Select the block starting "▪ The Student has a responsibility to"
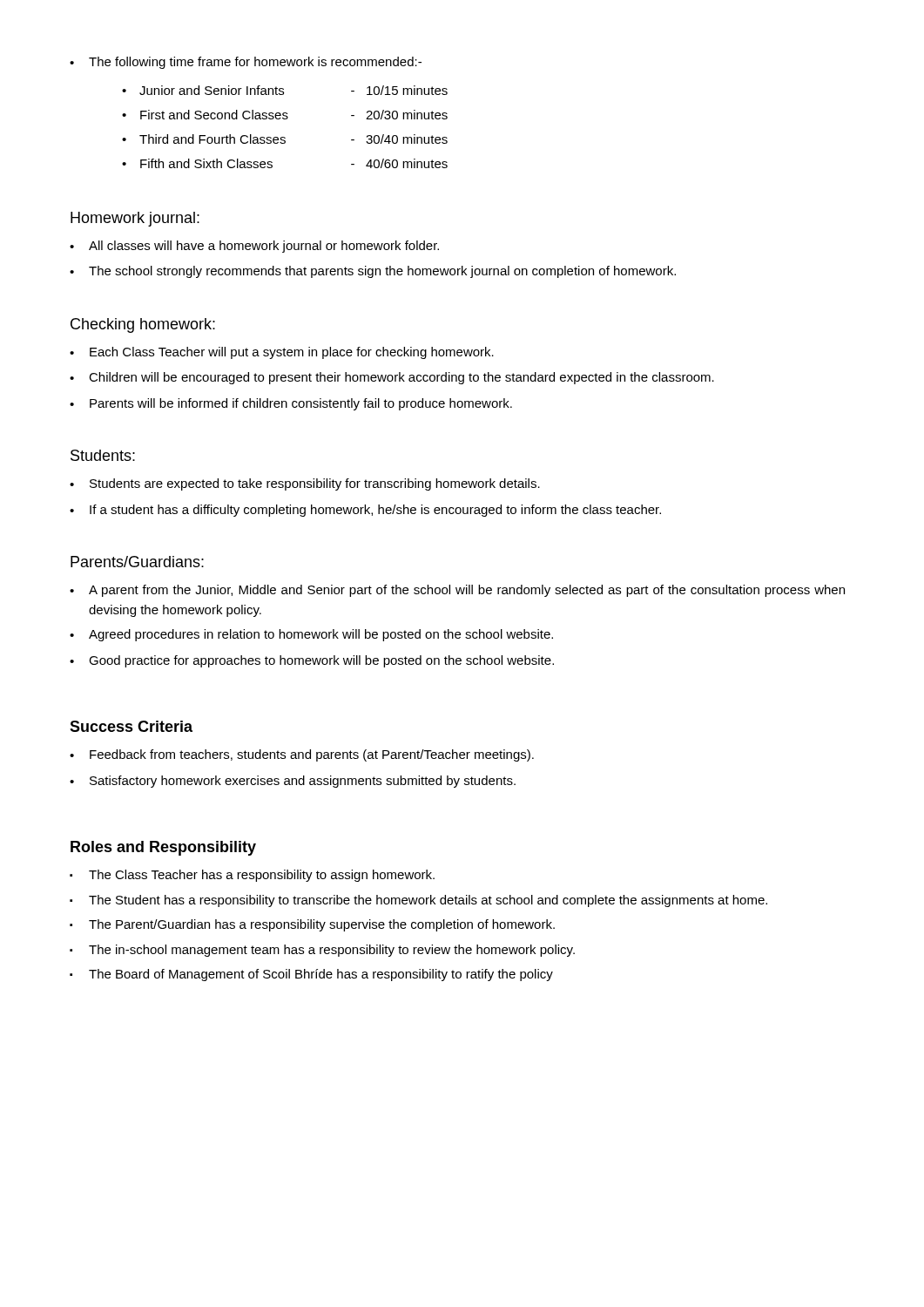Screen dimensions: 1307x924 coord(458,900)
